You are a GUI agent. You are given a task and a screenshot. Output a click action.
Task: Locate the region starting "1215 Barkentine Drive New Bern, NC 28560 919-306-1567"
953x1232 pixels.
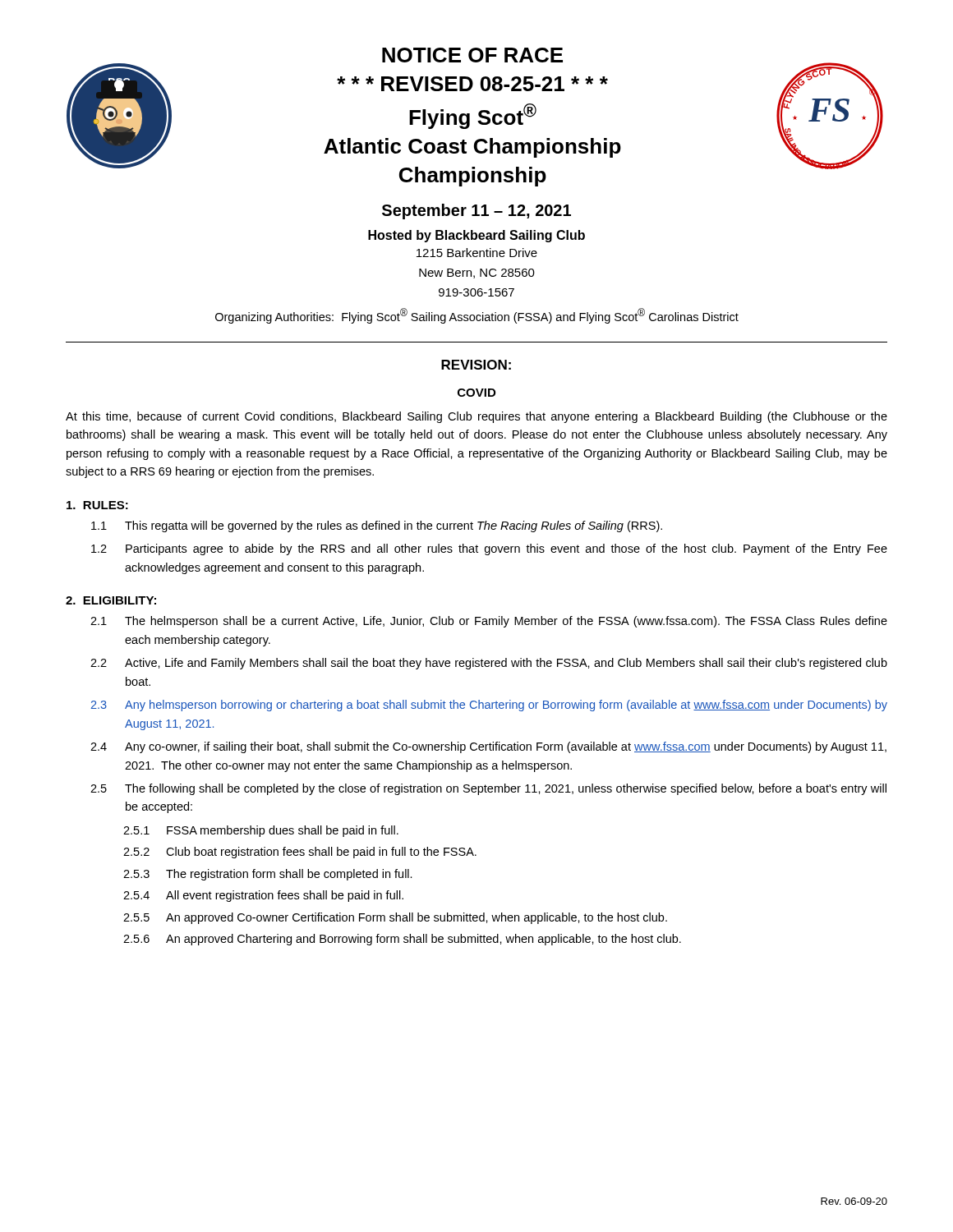(x=476, y=272)
